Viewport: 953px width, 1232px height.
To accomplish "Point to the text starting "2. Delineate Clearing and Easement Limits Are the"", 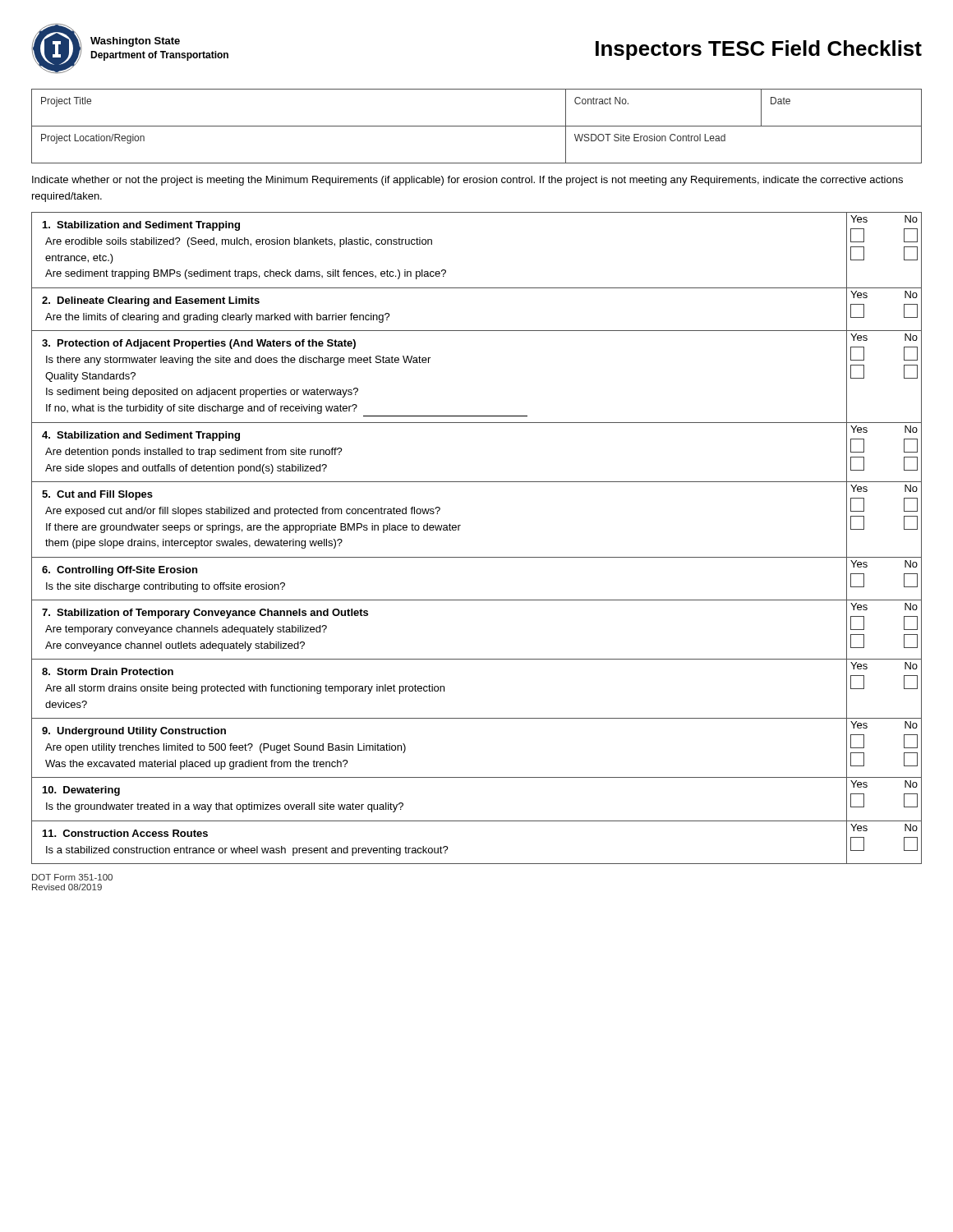I will coord(151,301).
